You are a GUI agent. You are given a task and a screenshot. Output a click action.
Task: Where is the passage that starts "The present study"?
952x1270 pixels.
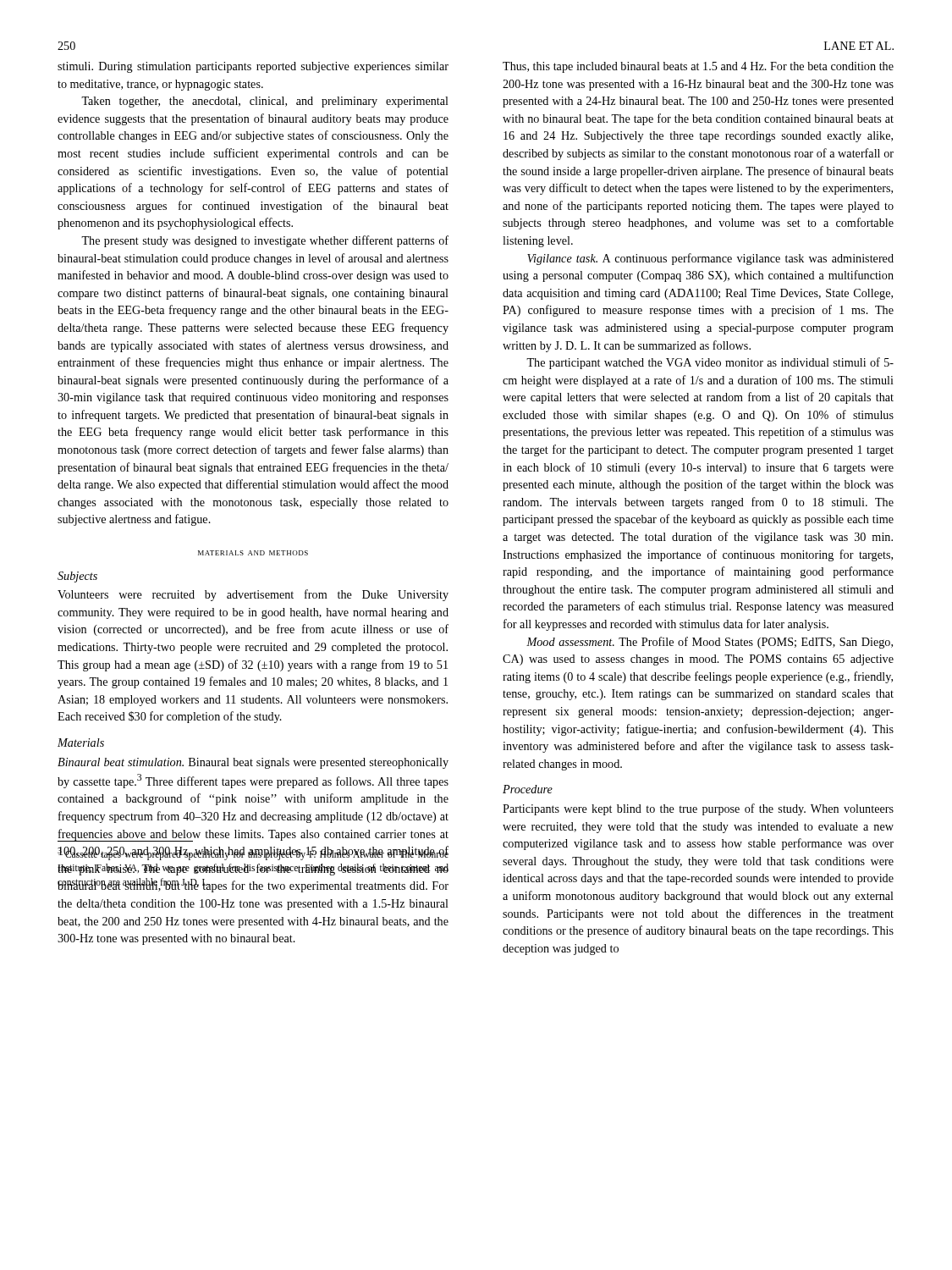coord(253,380)
